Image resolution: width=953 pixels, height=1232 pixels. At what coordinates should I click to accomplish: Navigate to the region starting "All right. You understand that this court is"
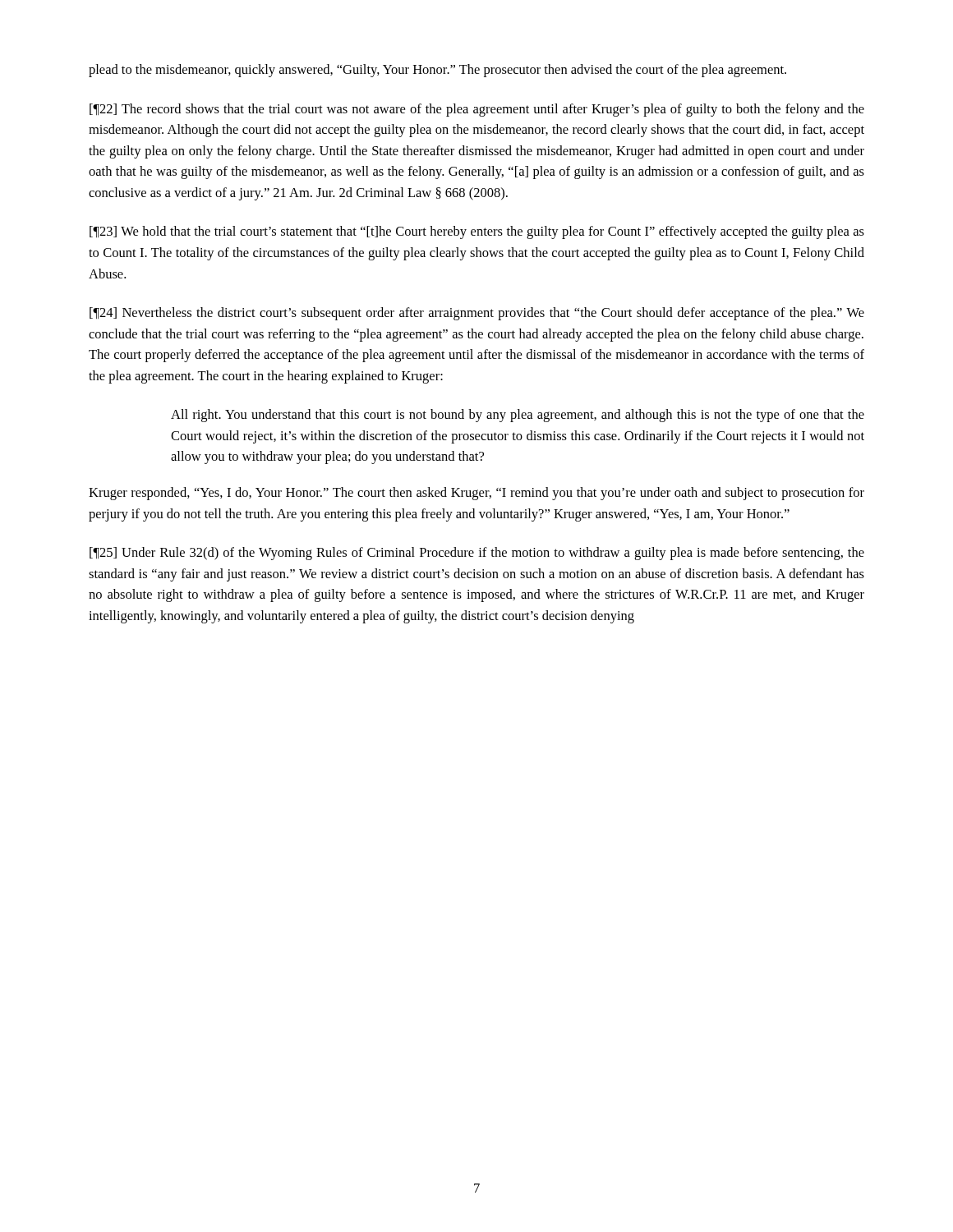pos(518,436)
